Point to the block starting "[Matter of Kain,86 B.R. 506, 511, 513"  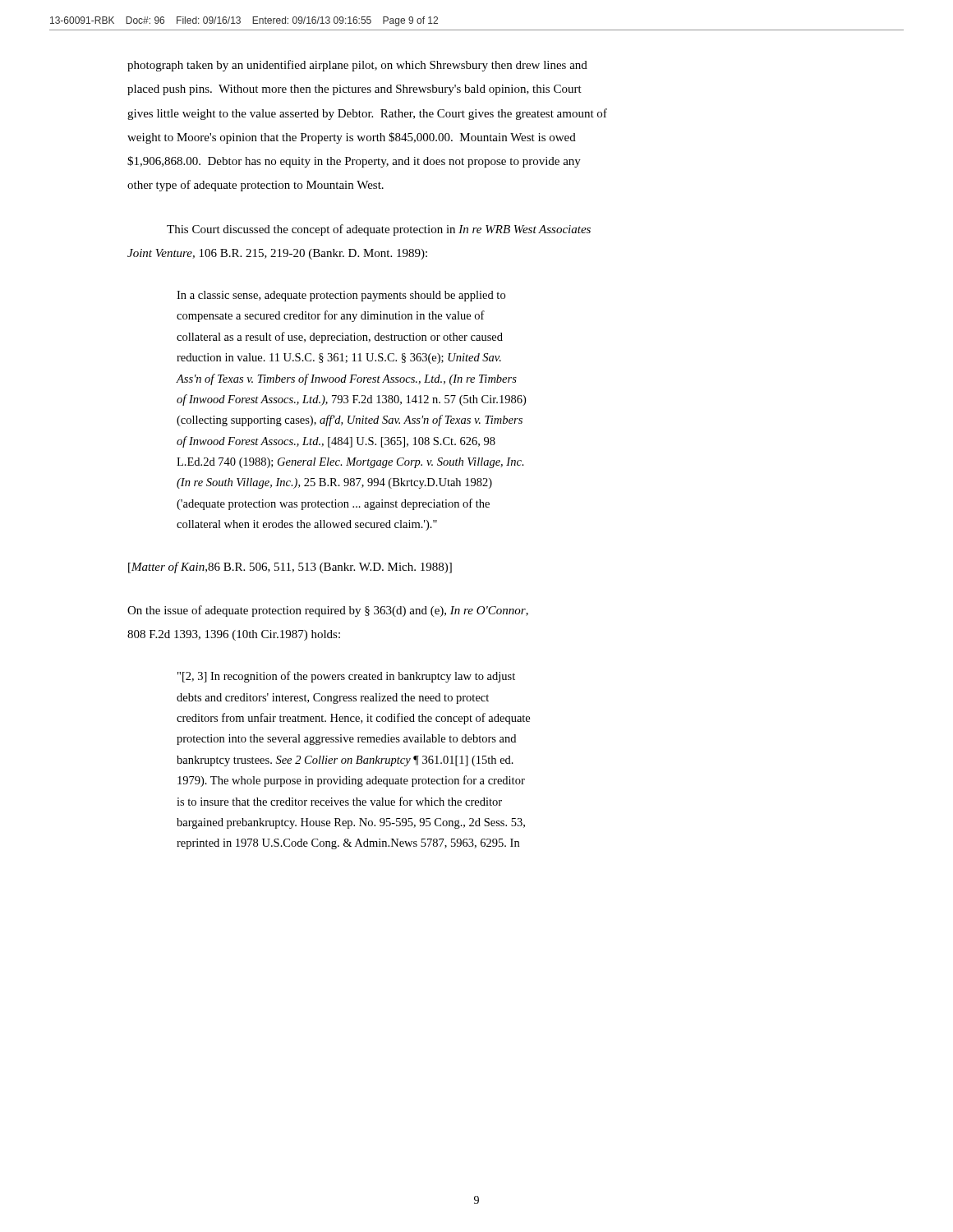290,566
